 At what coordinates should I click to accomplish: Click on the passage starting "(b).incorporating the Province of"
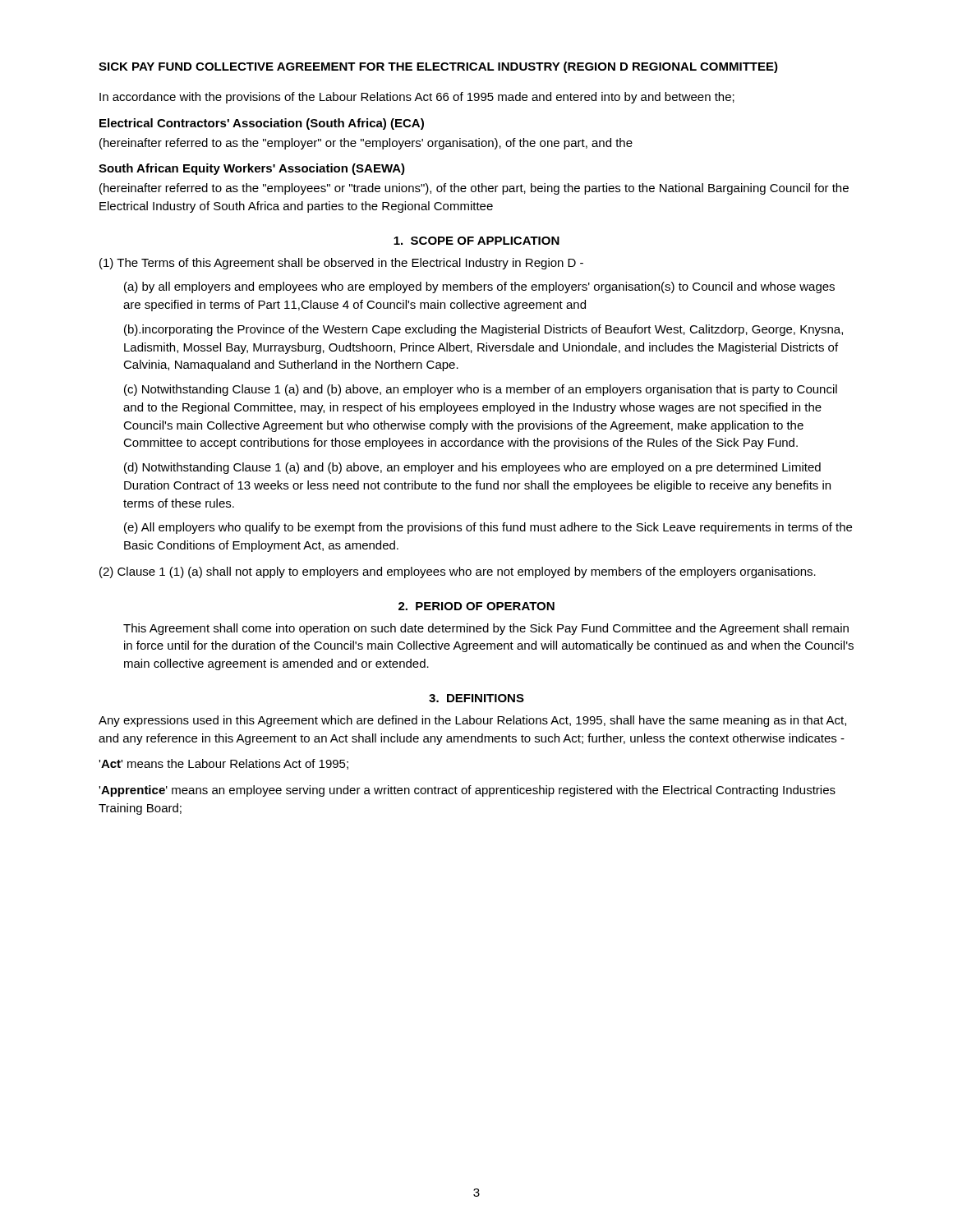coord(484,347)
